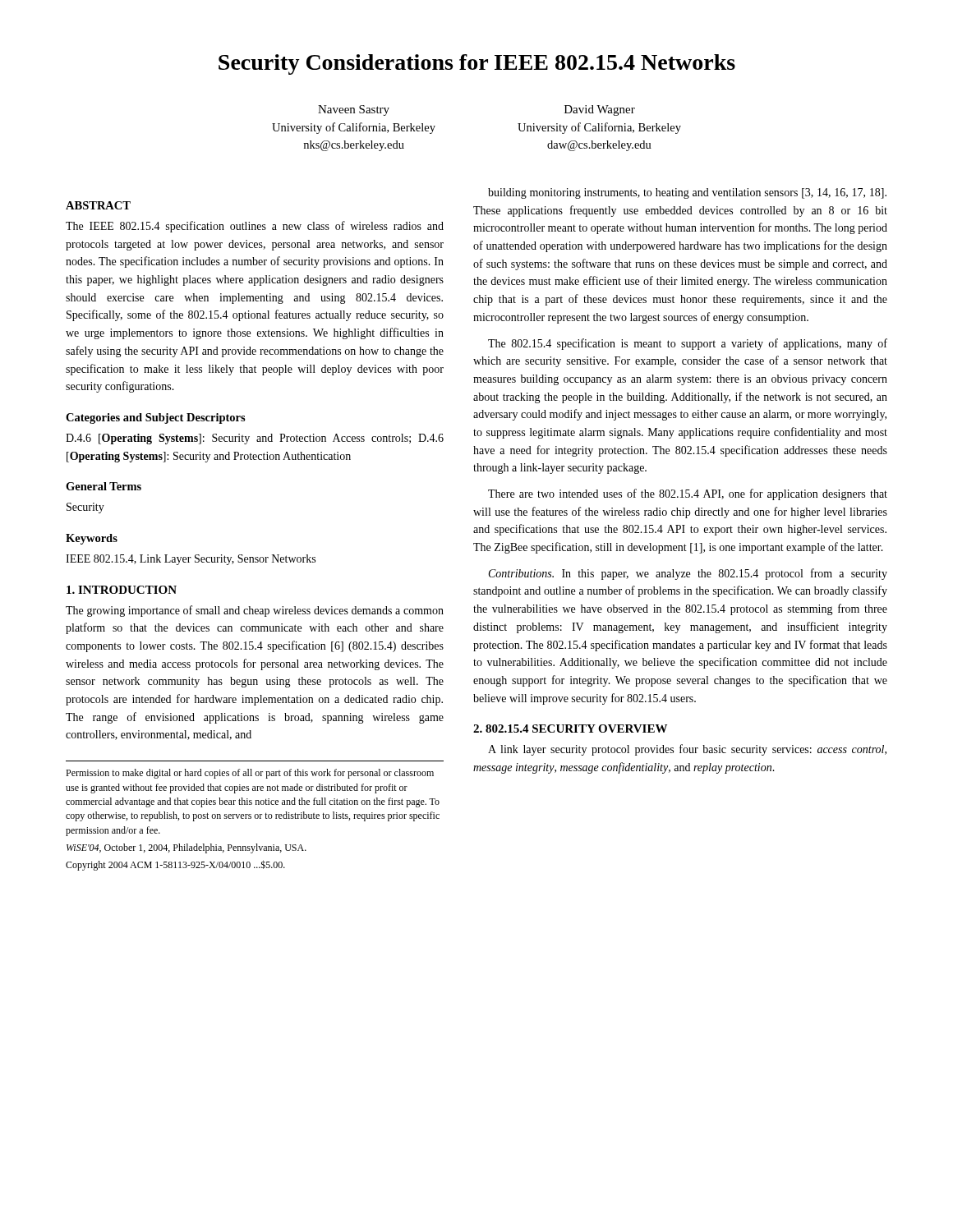Point to the block beginning "The IEEE 802.15.4 specification outlines a new"

tap(255, 307)
